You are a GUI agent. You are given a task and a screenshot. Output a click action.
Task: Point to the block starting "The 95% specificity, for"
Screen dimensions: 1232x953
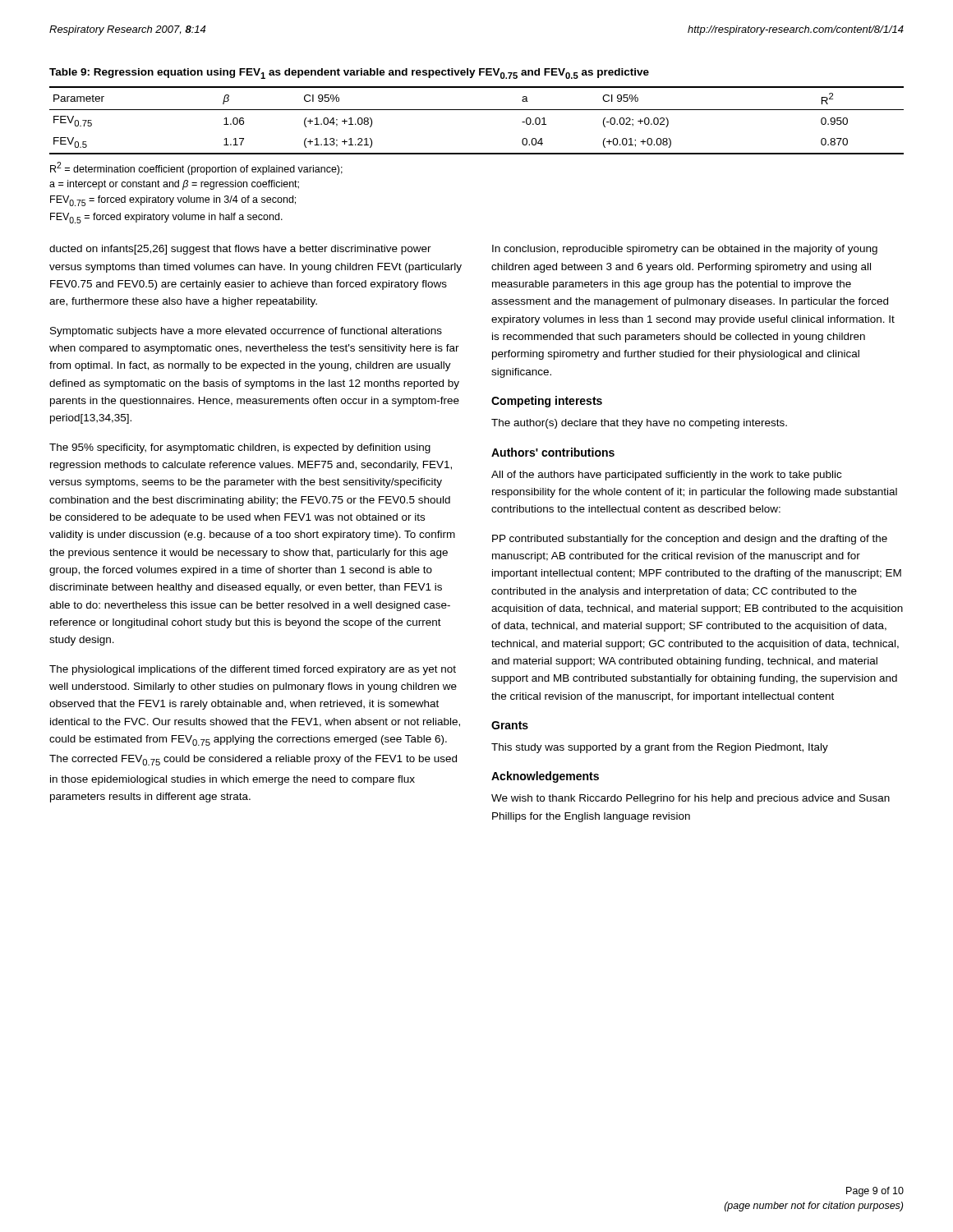(255, 543)
